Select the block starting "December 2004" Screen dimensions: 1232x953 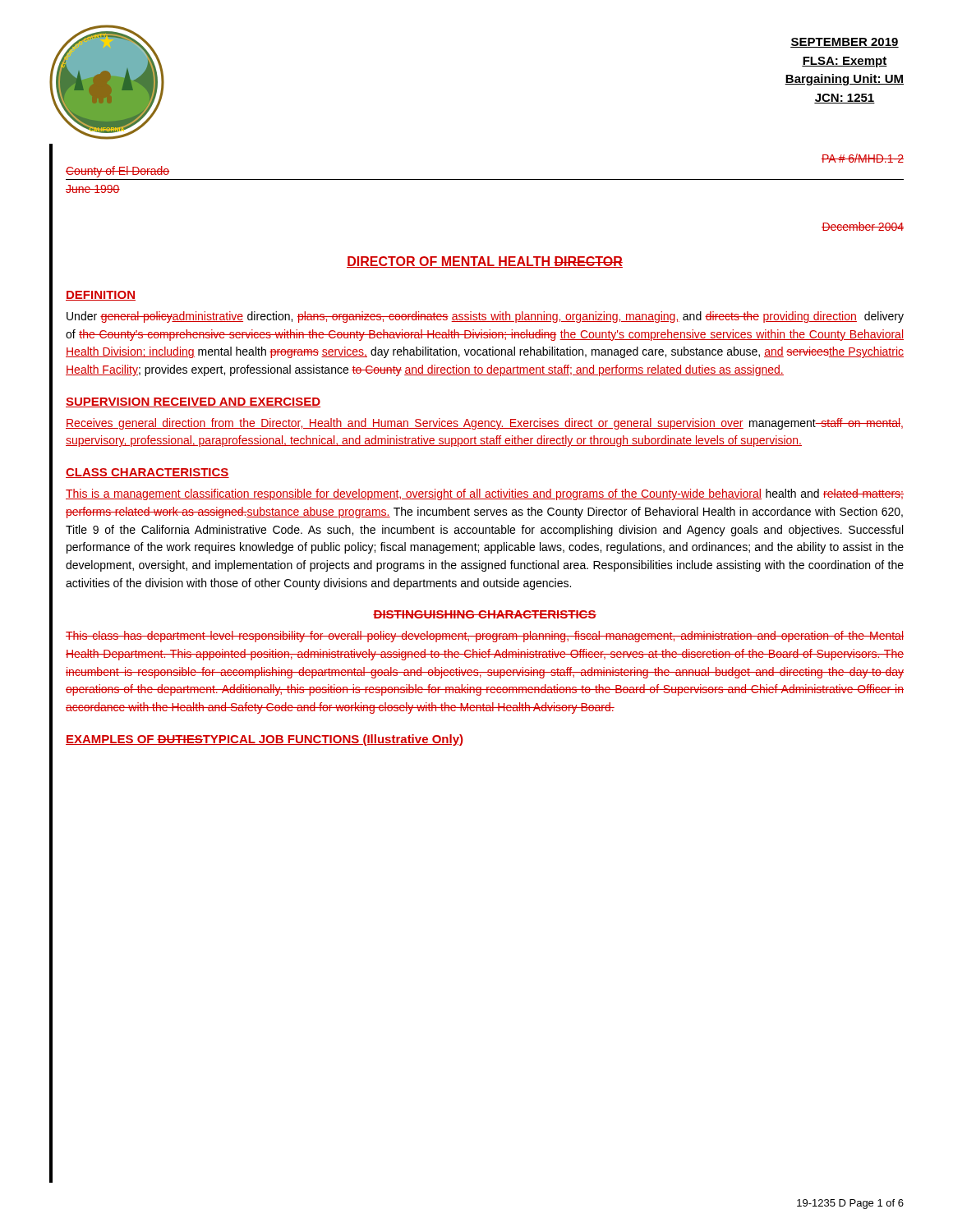coord(863,227)
